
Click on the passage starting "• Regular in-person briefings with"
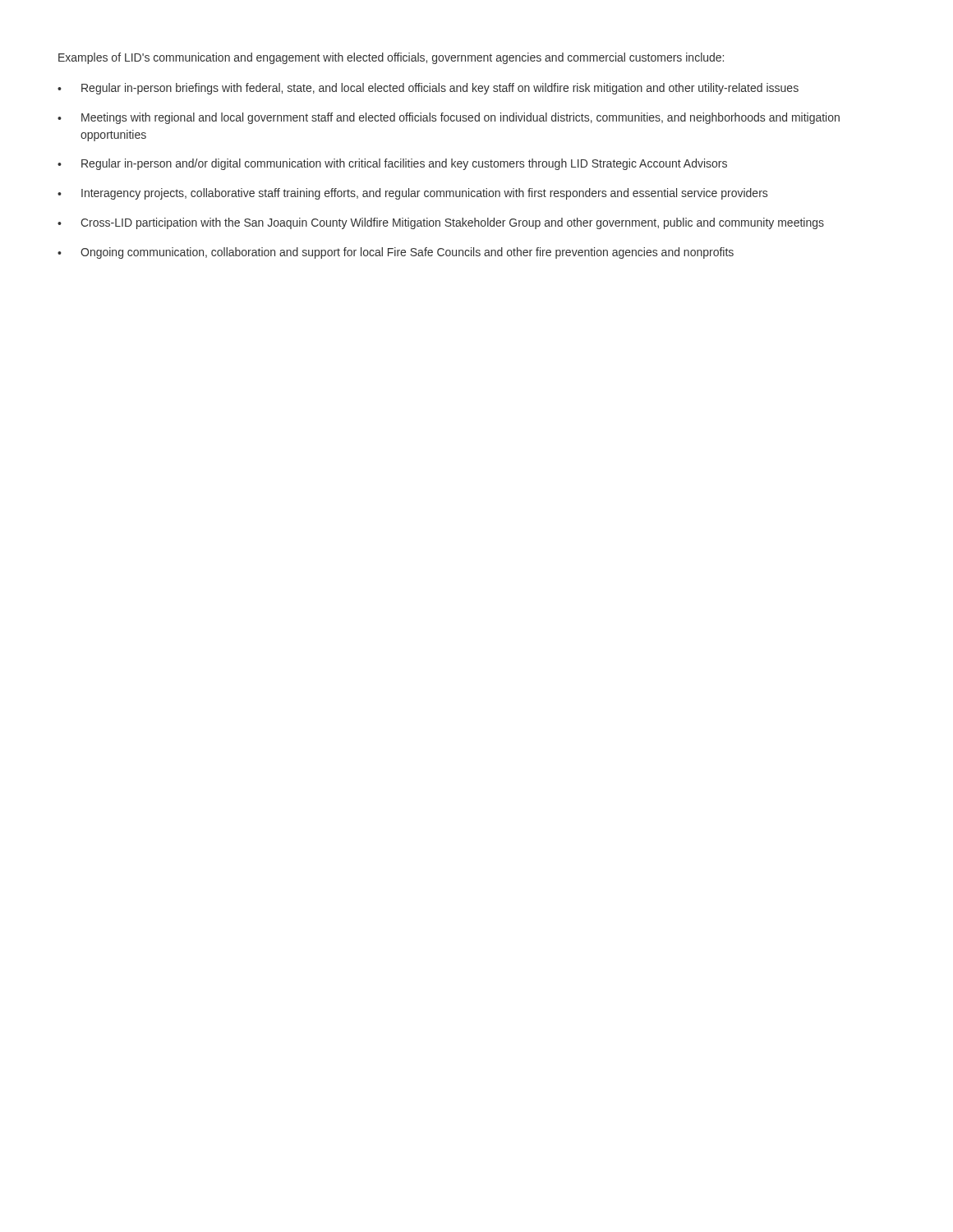pos(476,89)
